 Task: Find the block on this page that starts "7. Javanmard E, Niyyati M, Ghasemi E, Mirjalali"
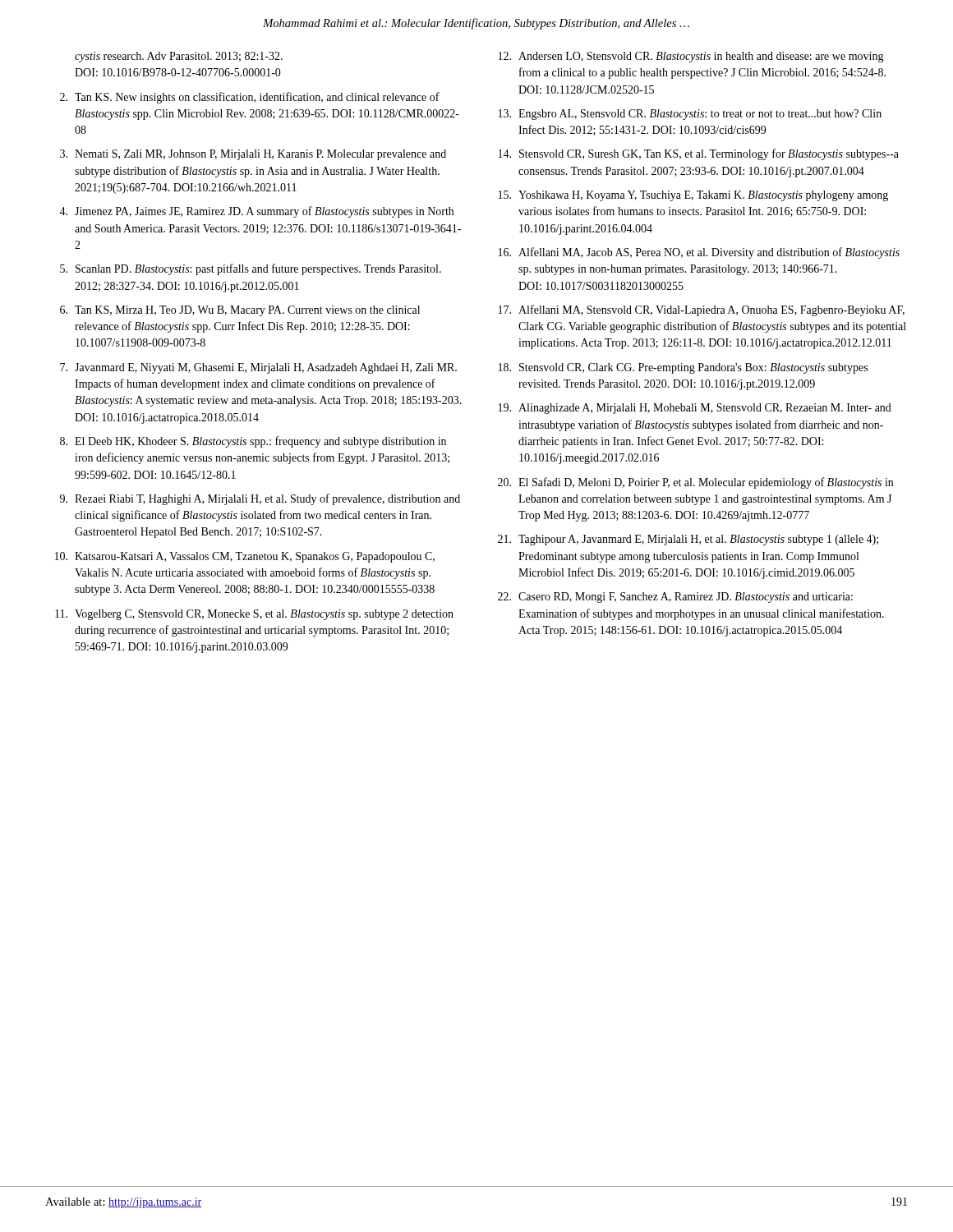point(255,393)
